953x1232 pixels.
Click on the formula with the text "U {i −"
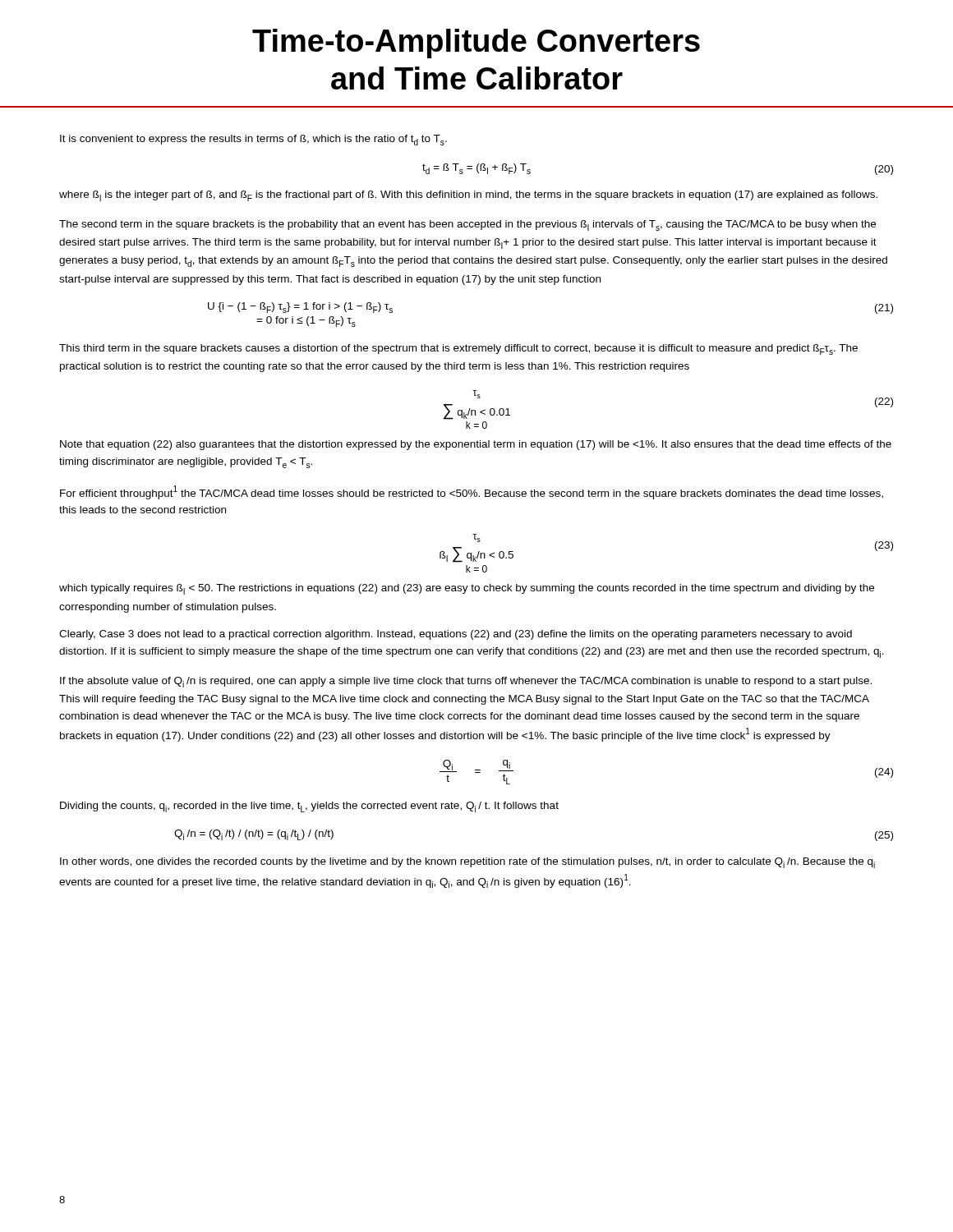[306, 308]
